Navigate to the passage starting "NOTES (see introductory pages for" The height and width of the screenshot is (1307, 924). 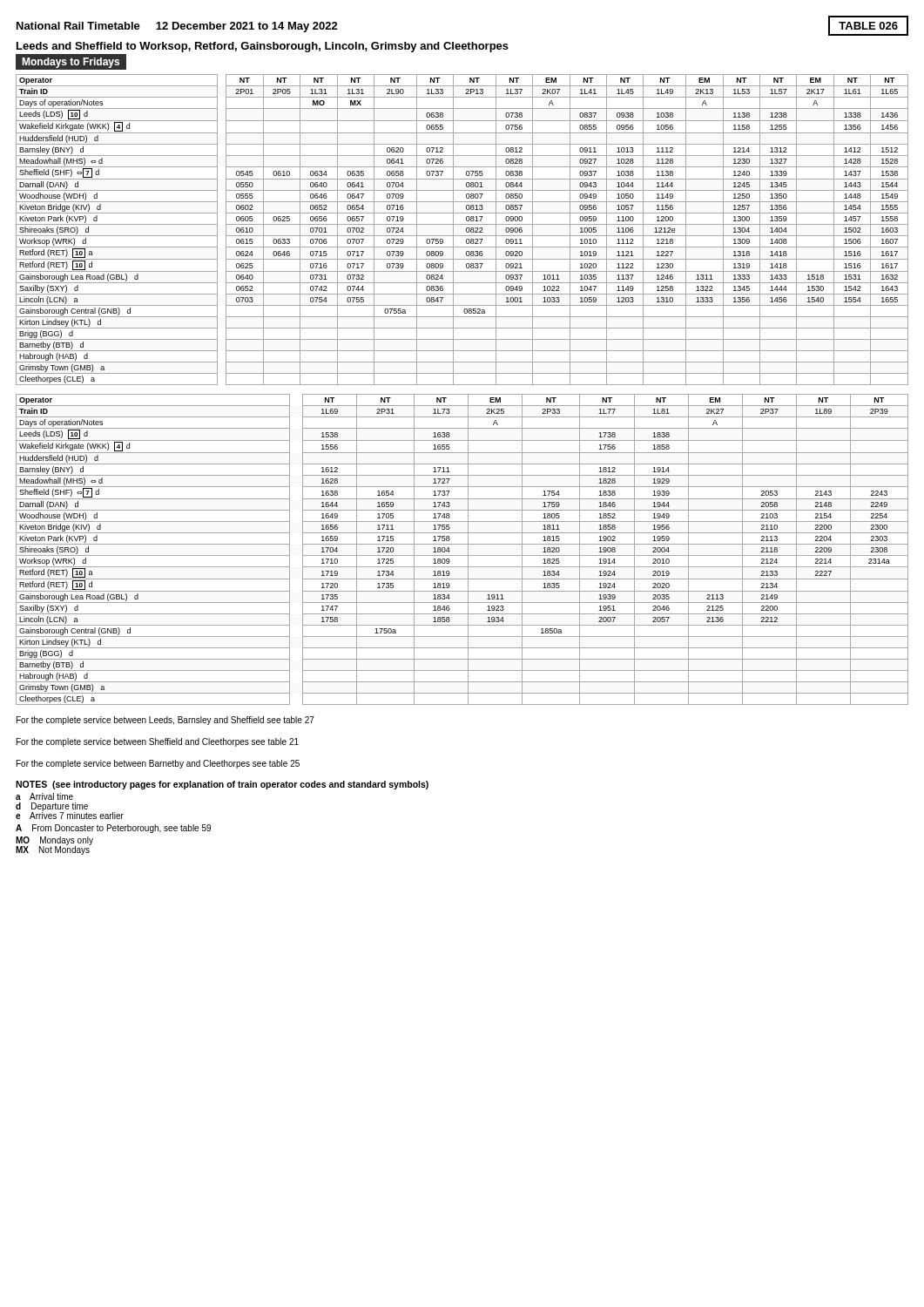[x=222, y=784]
